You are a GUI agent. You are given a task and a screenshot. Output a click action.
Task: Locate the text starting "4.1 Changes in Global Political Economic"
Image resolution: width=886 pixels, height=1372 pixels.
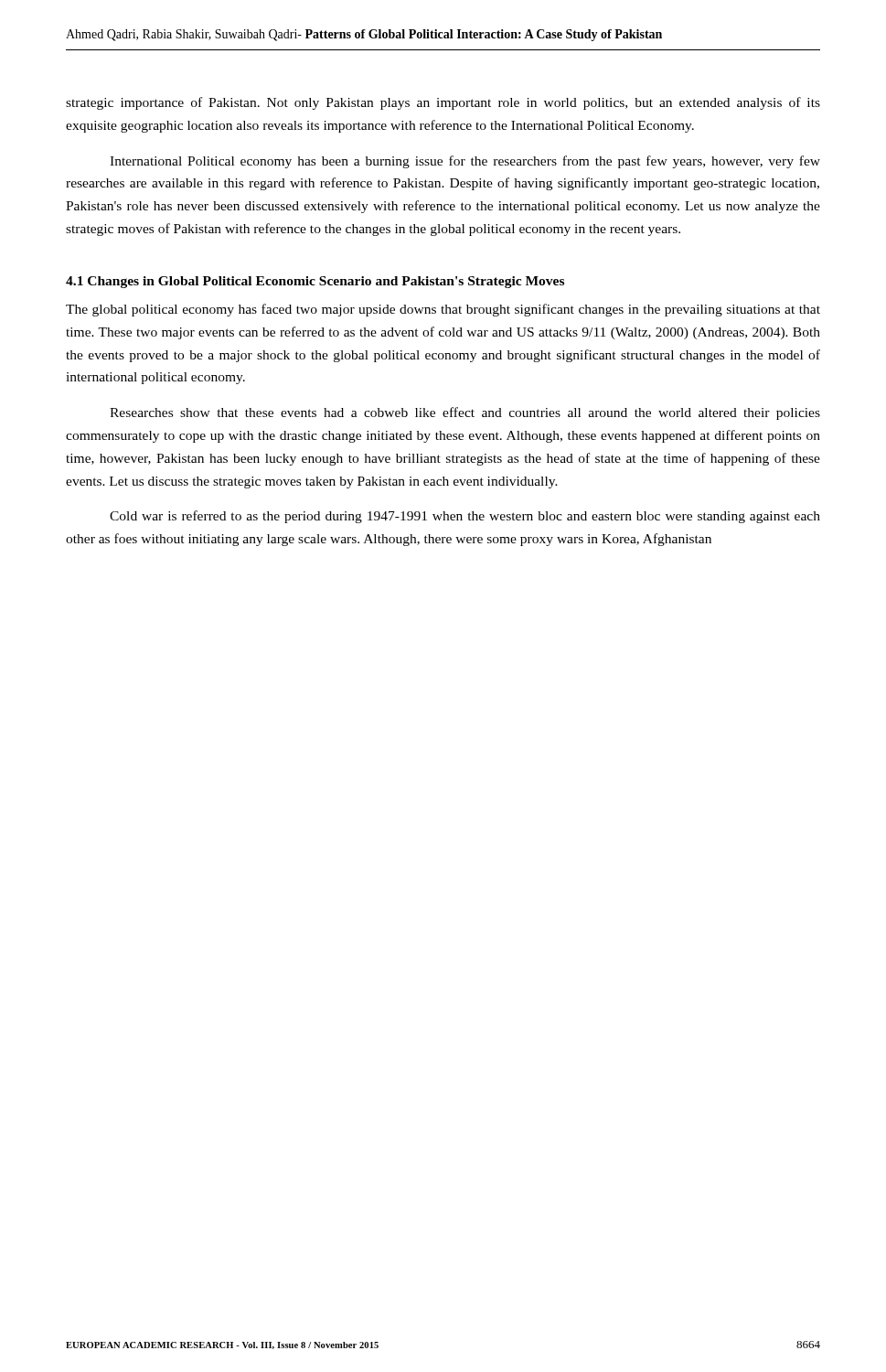point(443,280)
